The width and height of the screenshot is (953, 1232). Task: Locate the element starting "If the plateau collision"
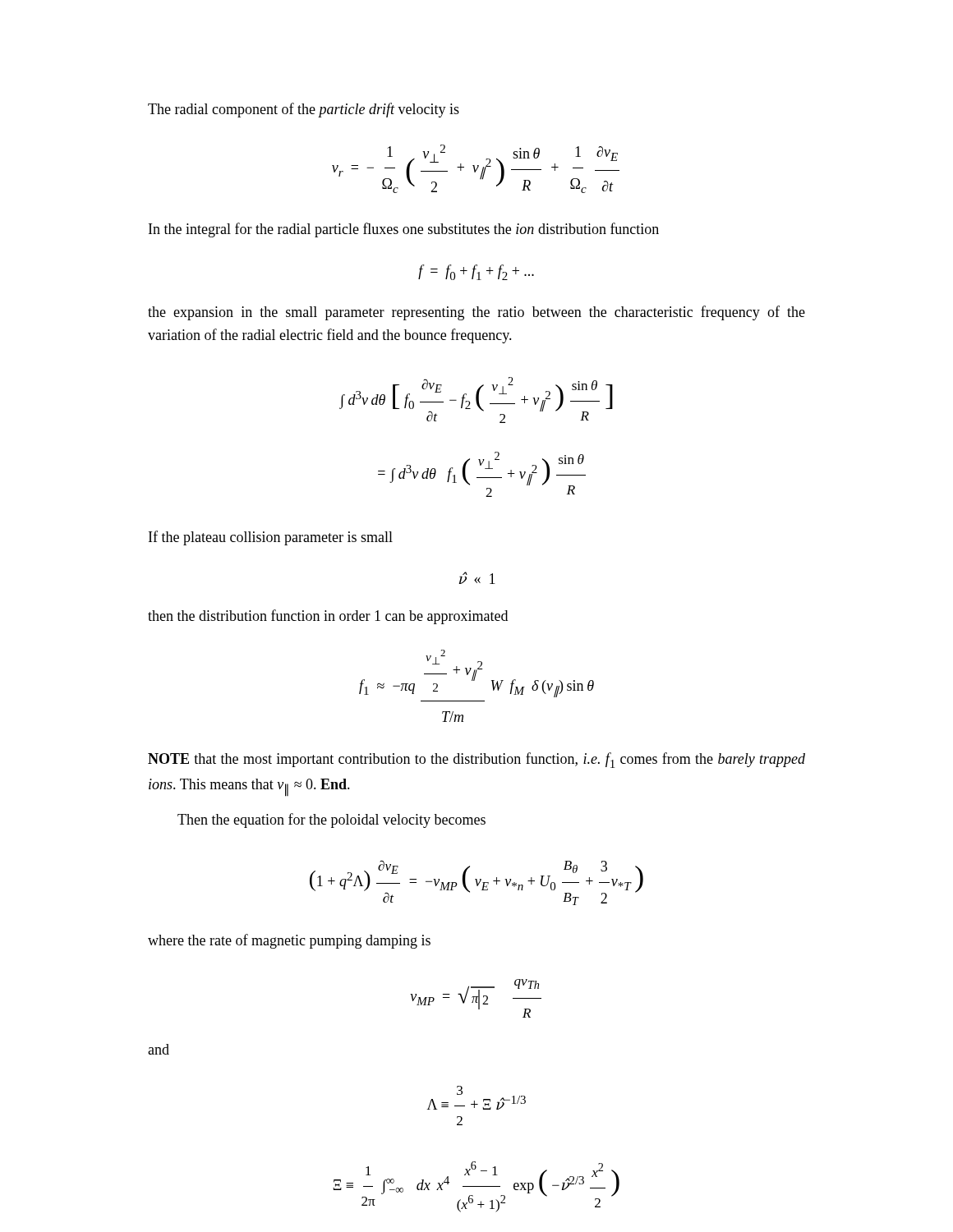tap(271, 538)
